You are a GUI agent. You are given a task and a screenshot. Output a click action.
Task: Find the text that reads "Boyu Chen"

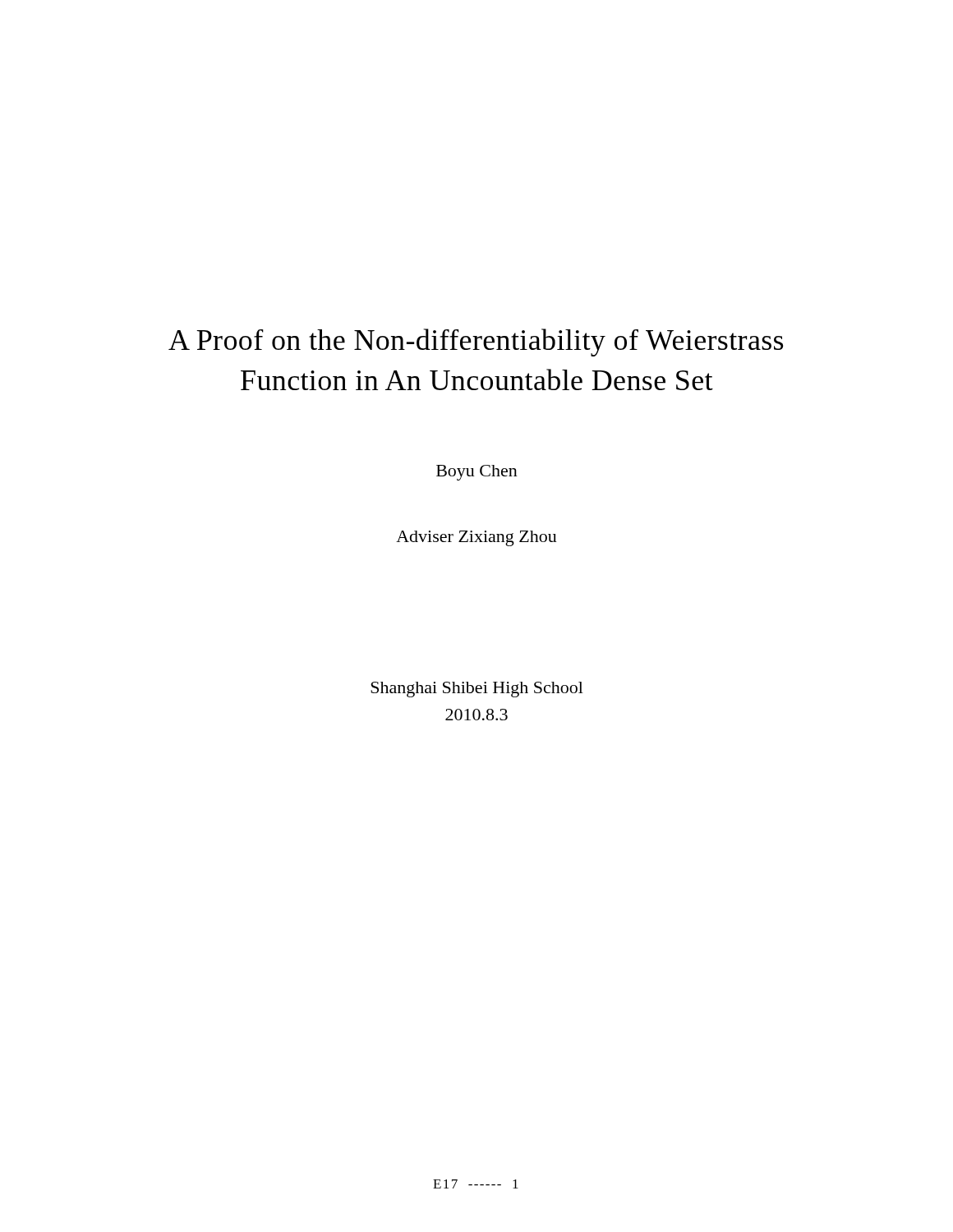pos(476,470)
